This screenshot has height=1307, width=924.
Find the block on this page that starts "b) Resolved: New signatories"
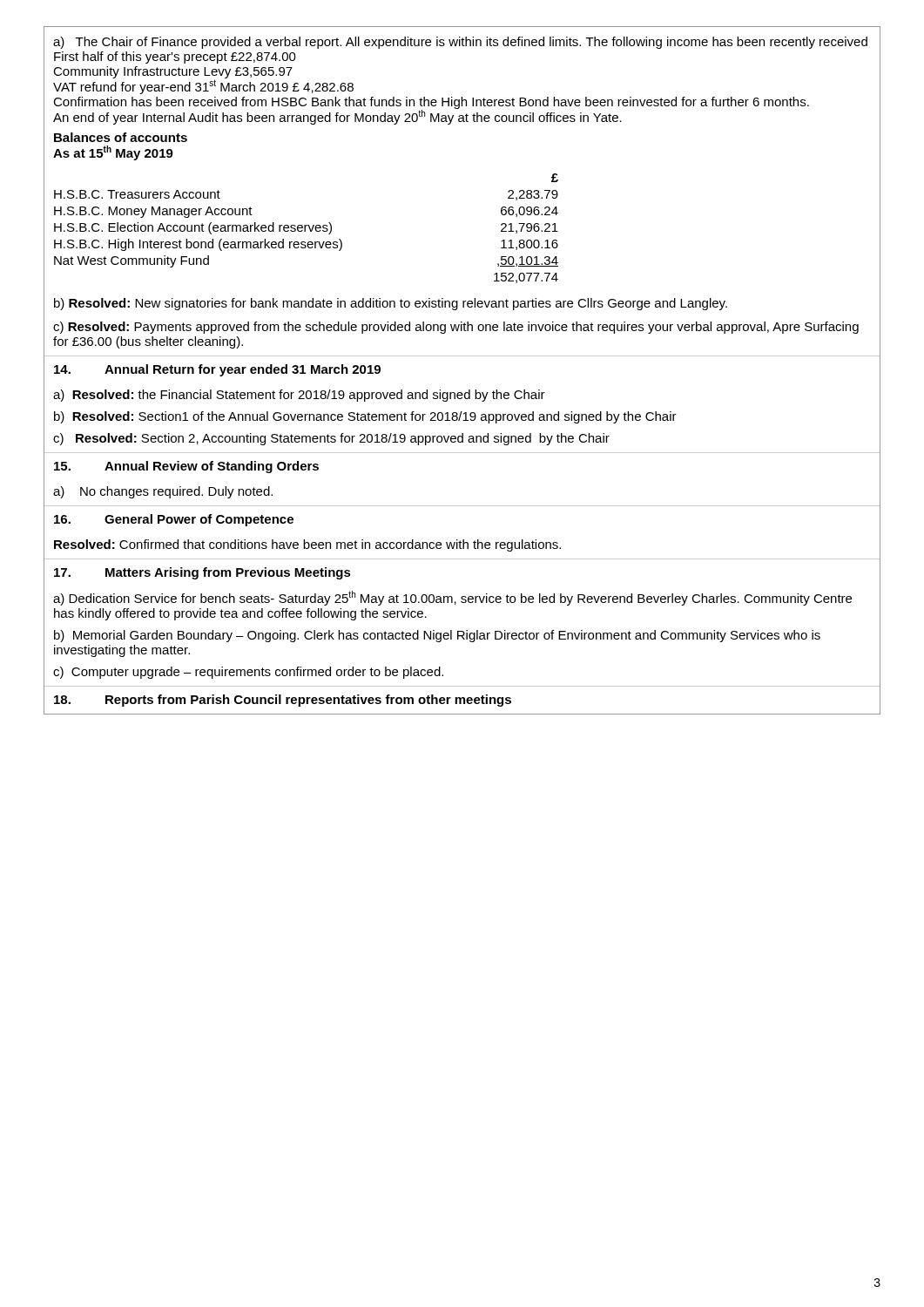click(x=391, y=303)
